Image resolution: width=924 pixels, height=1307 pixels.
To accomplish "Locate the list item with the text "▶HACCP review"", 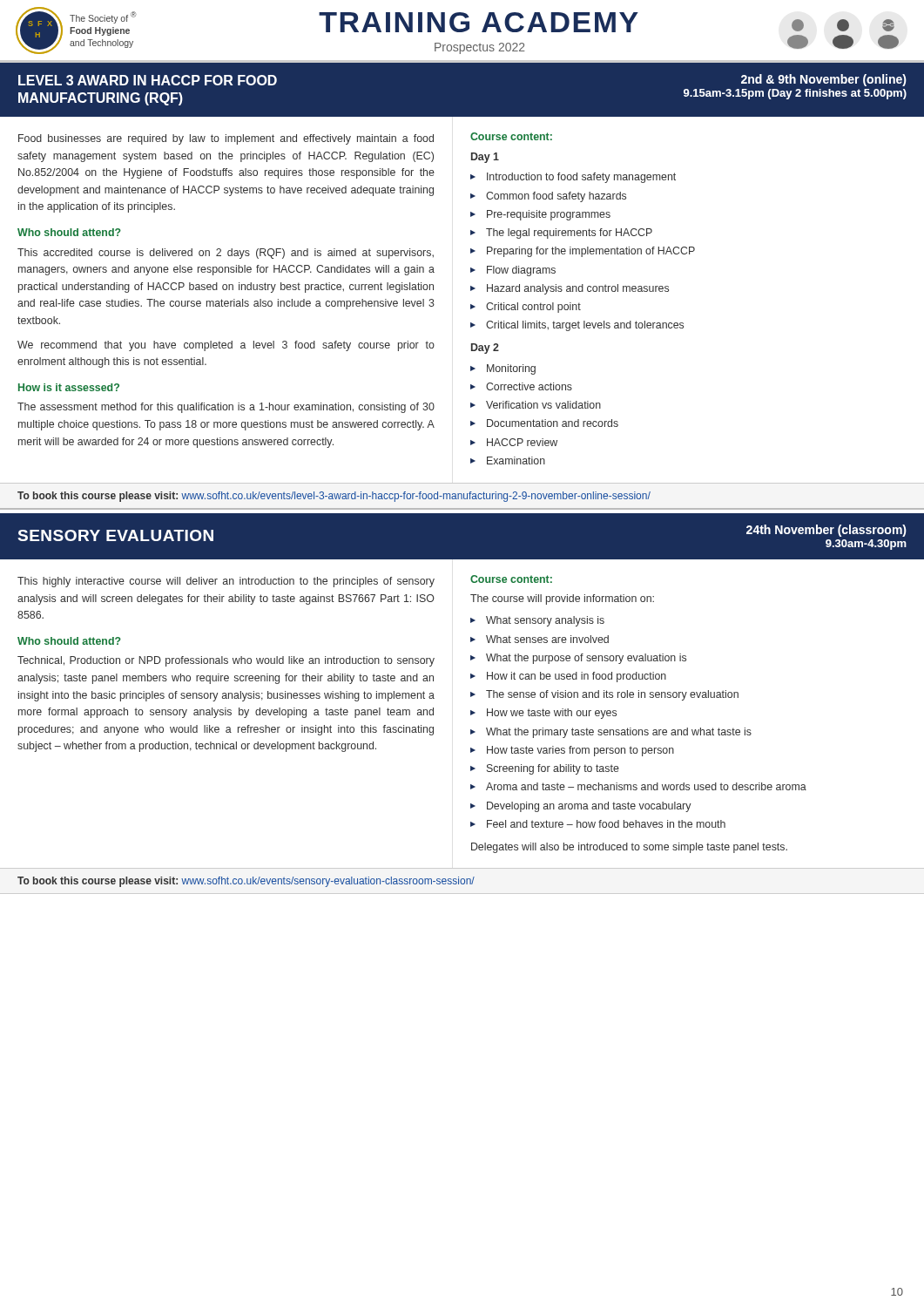I will 514,442.
